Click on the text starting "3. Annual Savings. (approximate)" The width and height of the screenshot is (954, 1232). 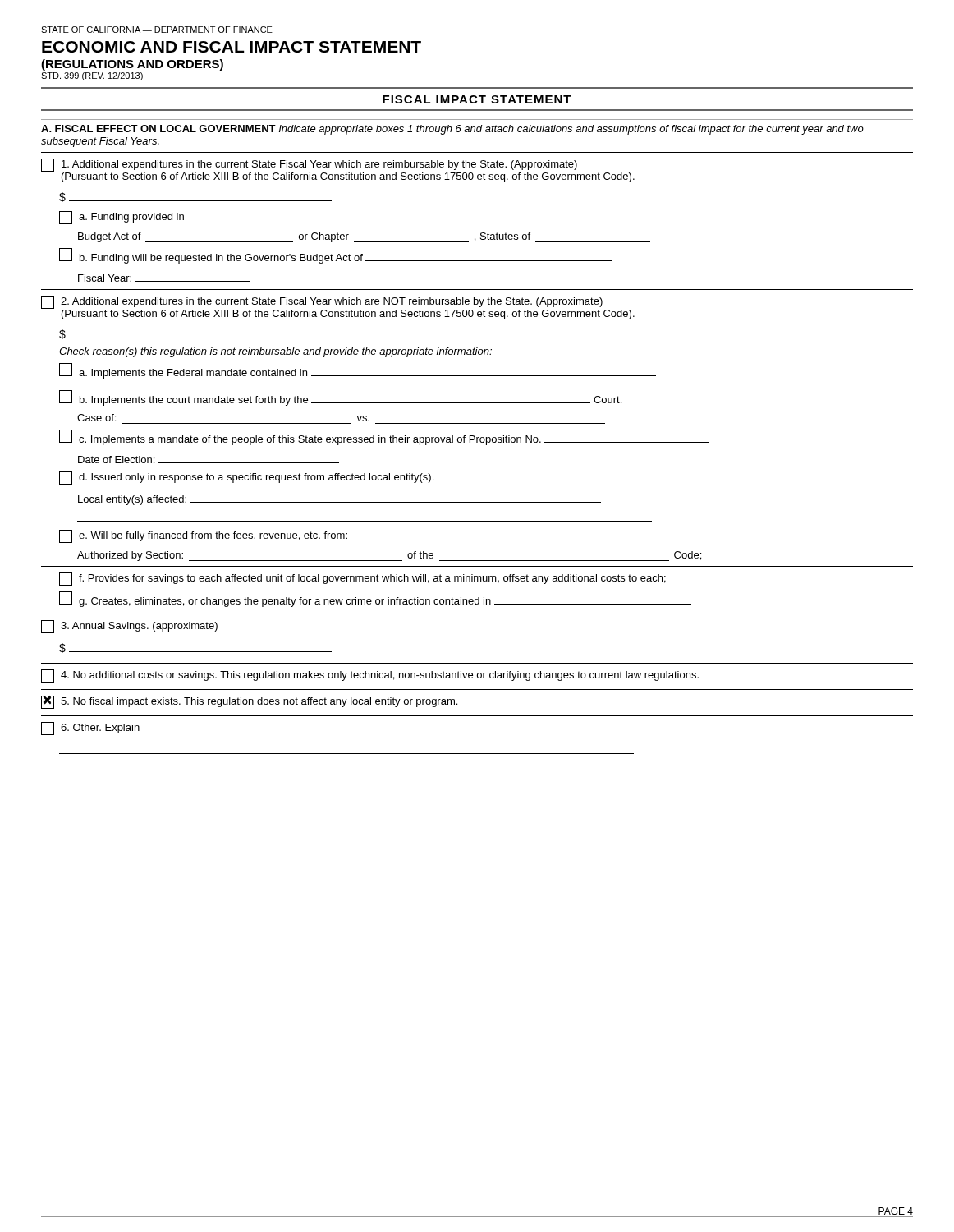click(x=129, y=627)
